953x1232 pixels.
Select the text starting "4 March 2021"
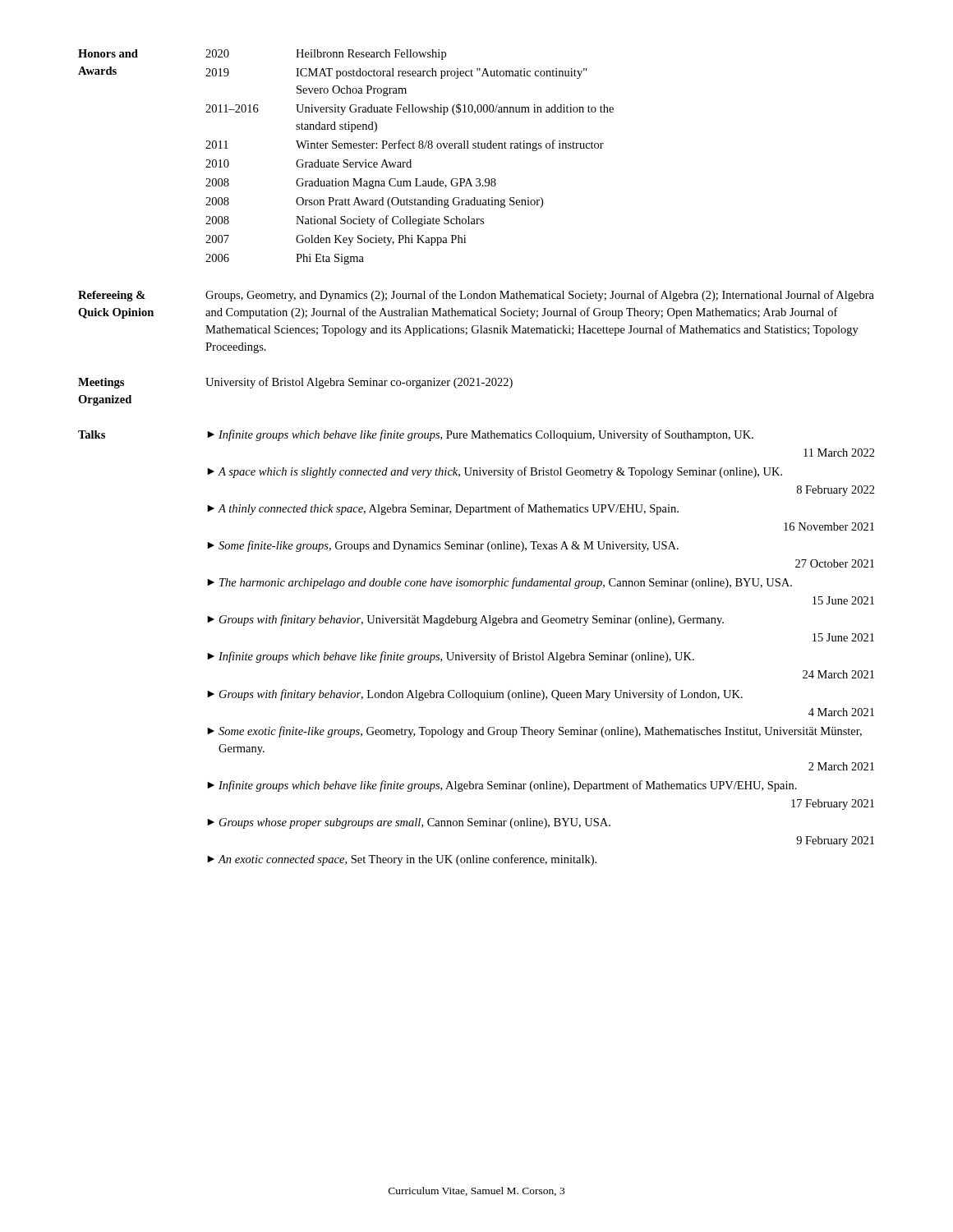(842, 712)
